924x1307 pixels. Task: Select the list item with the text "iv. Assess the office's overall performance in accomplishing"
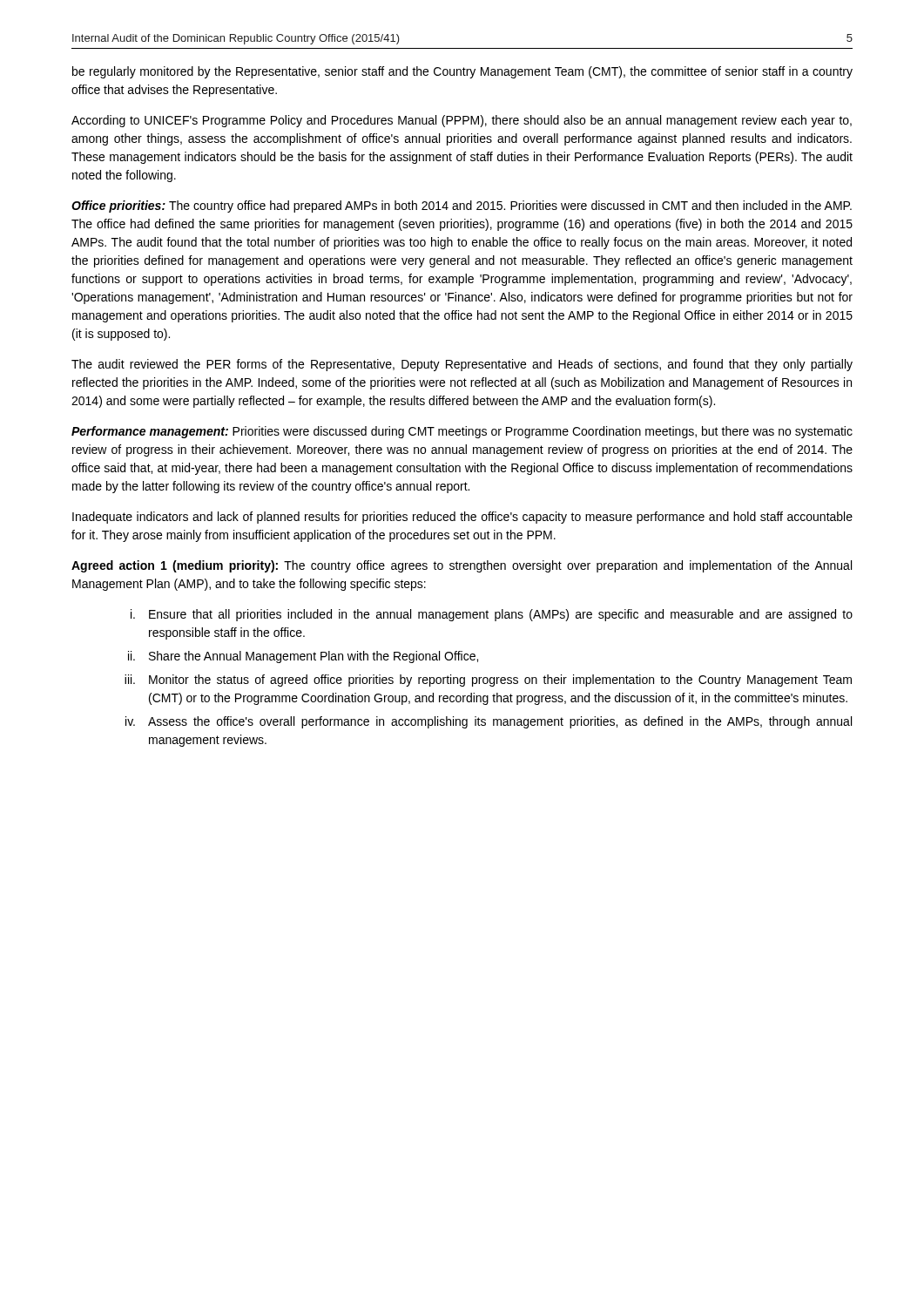pyautogui.click(x=478, y=731)
